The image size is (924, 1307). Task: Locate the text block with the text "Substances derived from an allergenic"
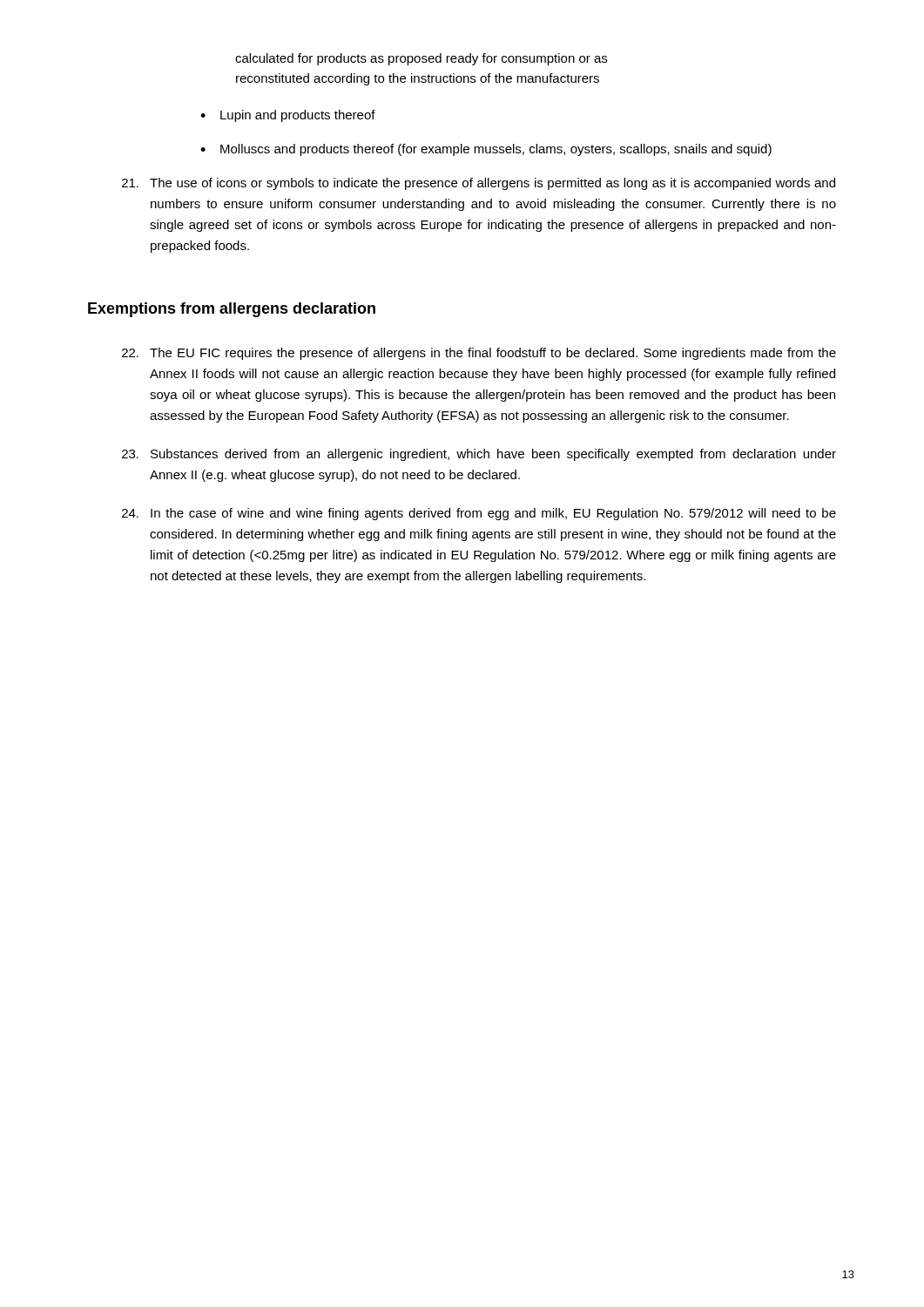pos(462,465)
